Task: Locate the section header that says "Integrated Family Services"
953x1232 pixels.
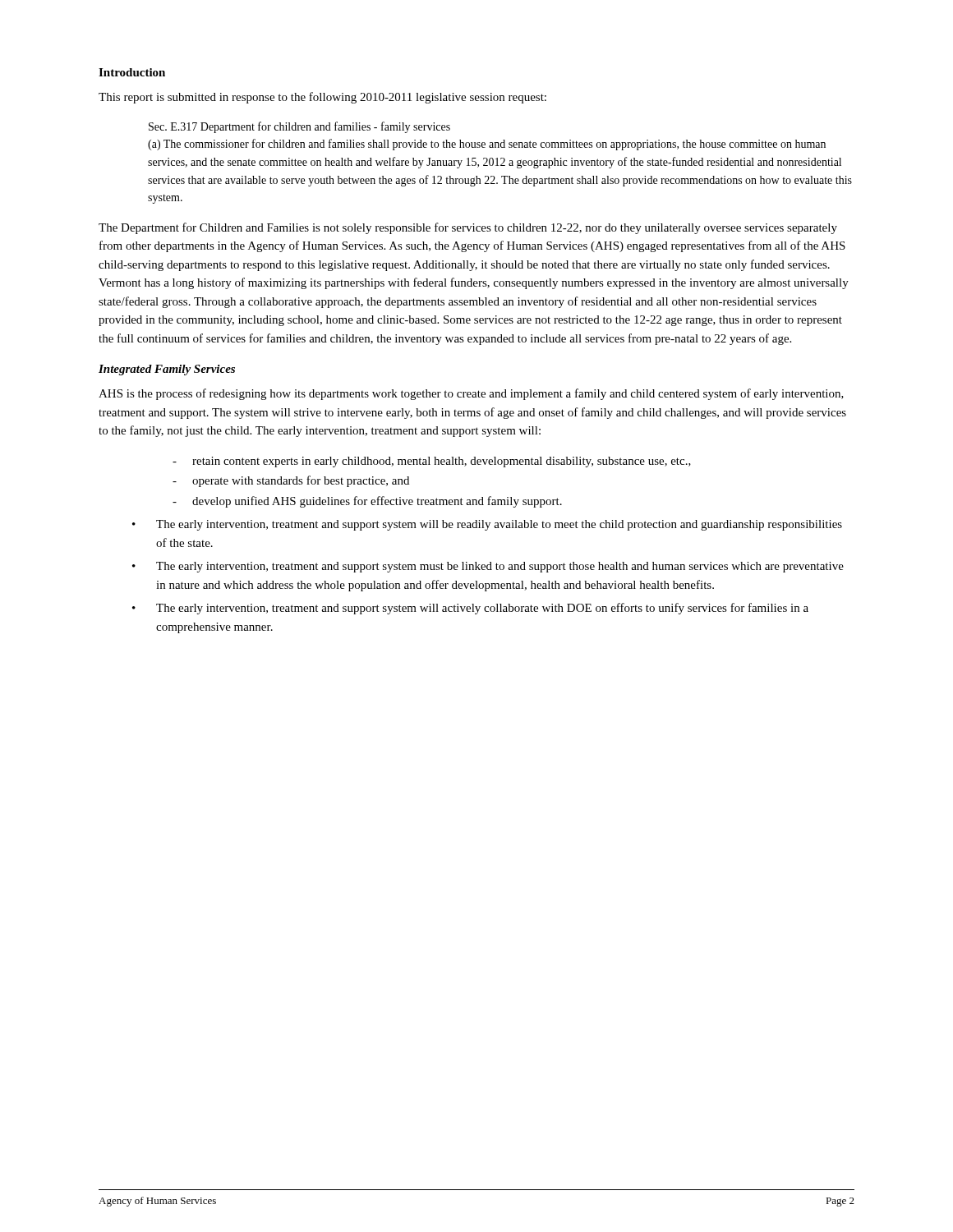Action: (x=167, y=369)
